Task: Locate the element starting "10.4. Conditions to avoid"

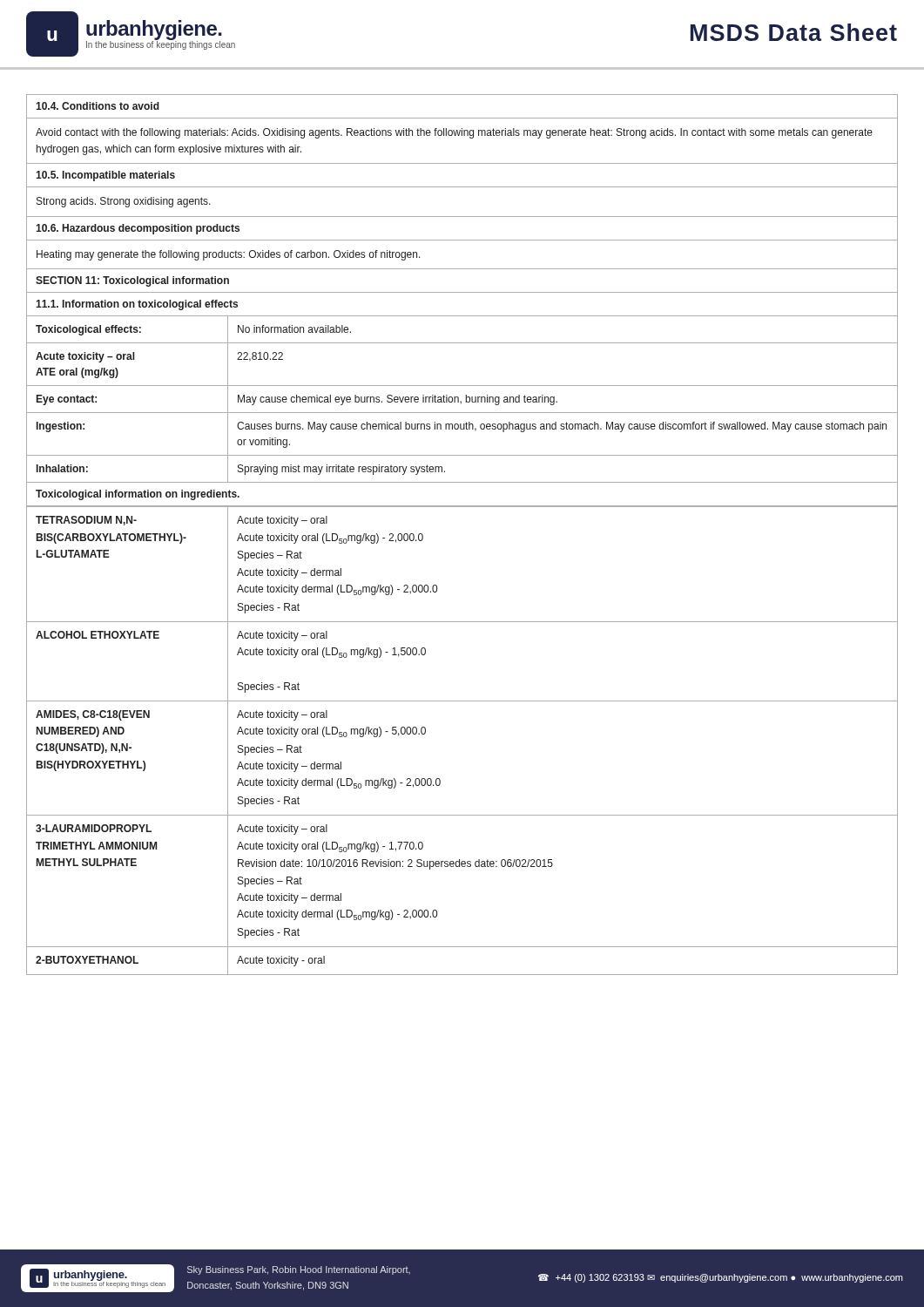Action: [98, 106]
